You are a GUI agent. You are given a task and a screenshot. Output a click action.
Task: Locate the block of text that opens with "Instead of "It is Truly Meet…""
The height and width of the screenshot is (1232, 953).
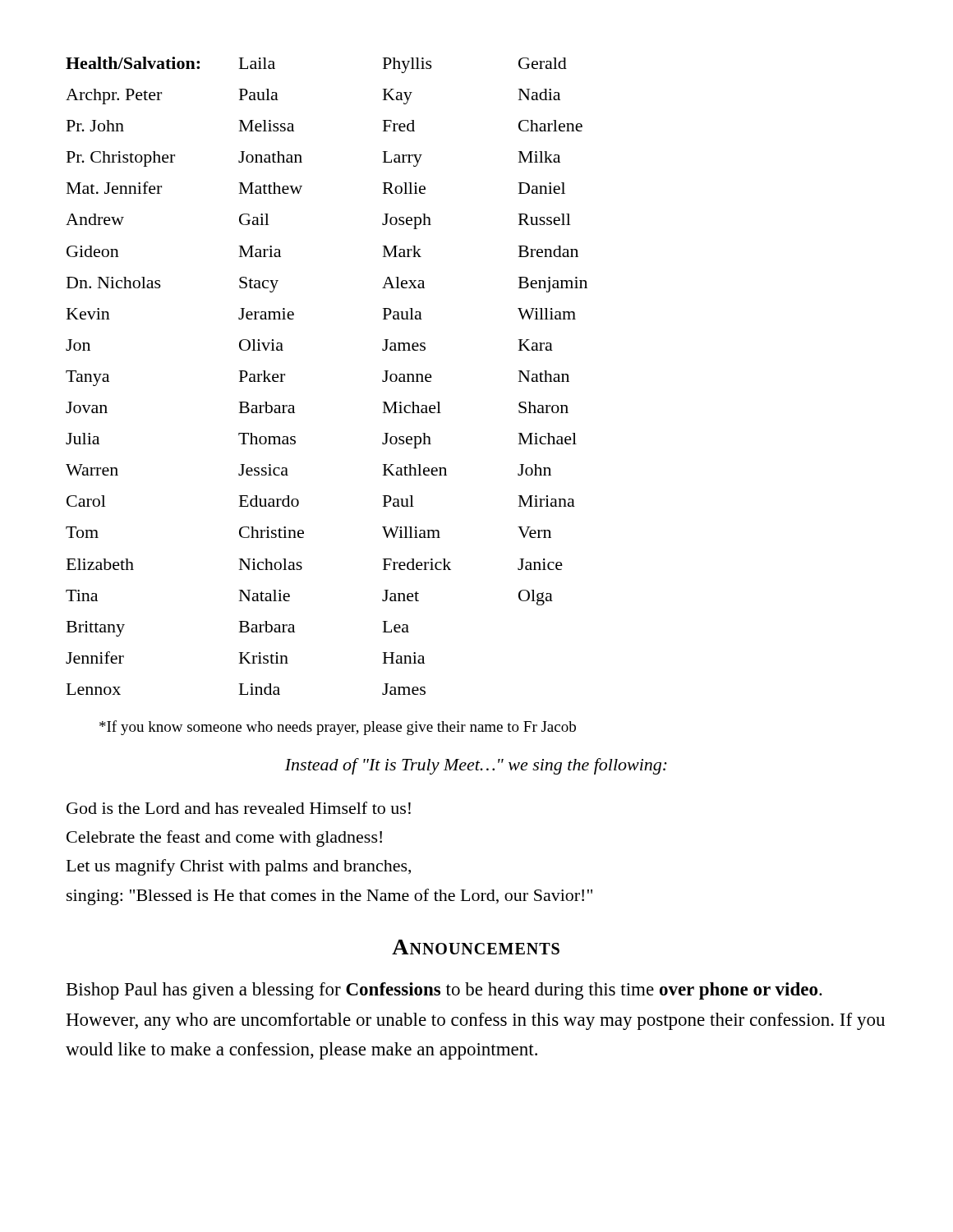tap(476, 764)
